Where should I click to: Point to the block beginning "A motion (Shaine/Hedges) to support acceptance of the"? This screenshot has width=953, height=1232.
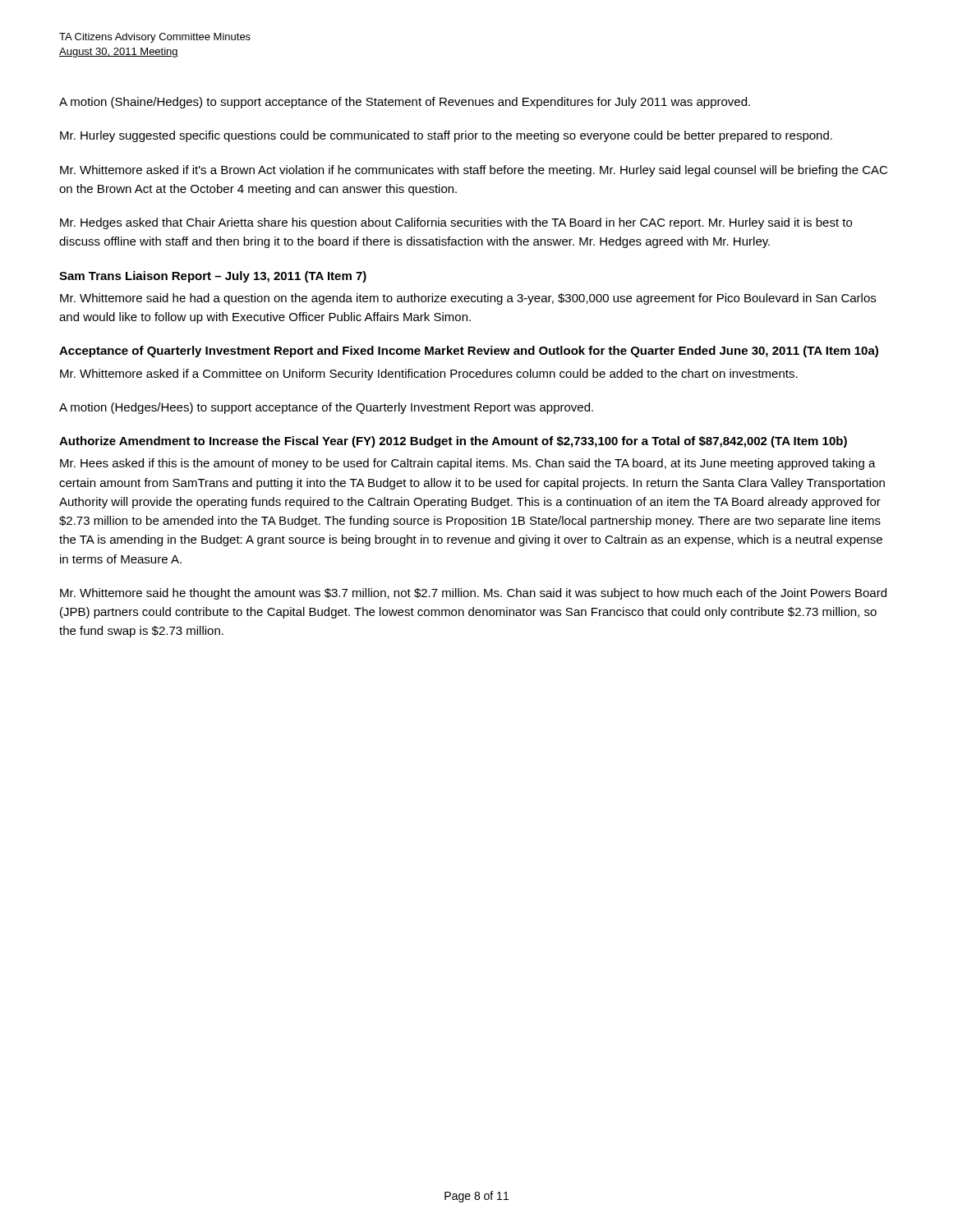click(x=405, y=101)
